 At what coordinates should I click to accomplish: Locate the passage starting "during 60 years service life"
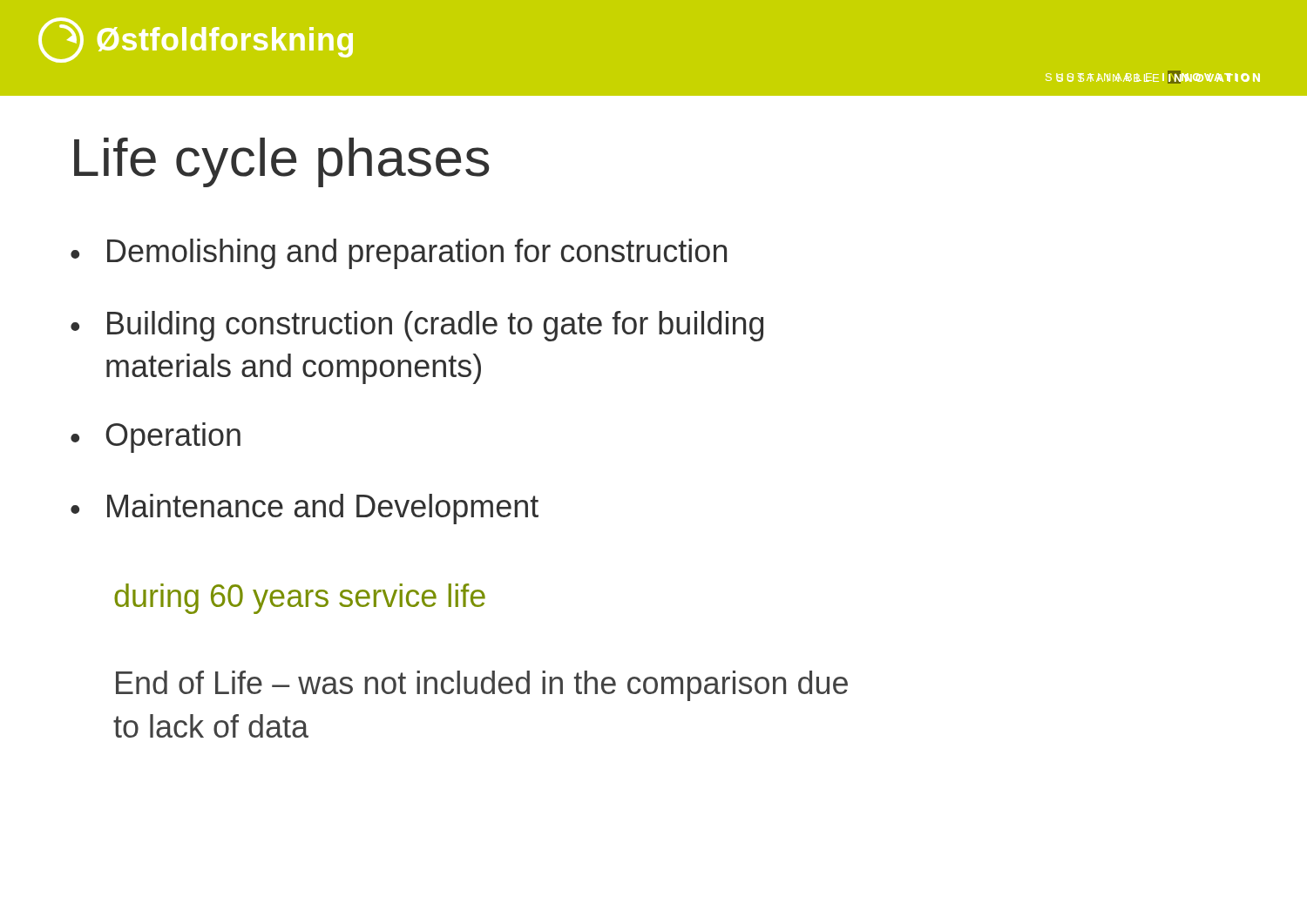(x=300, y=596)
